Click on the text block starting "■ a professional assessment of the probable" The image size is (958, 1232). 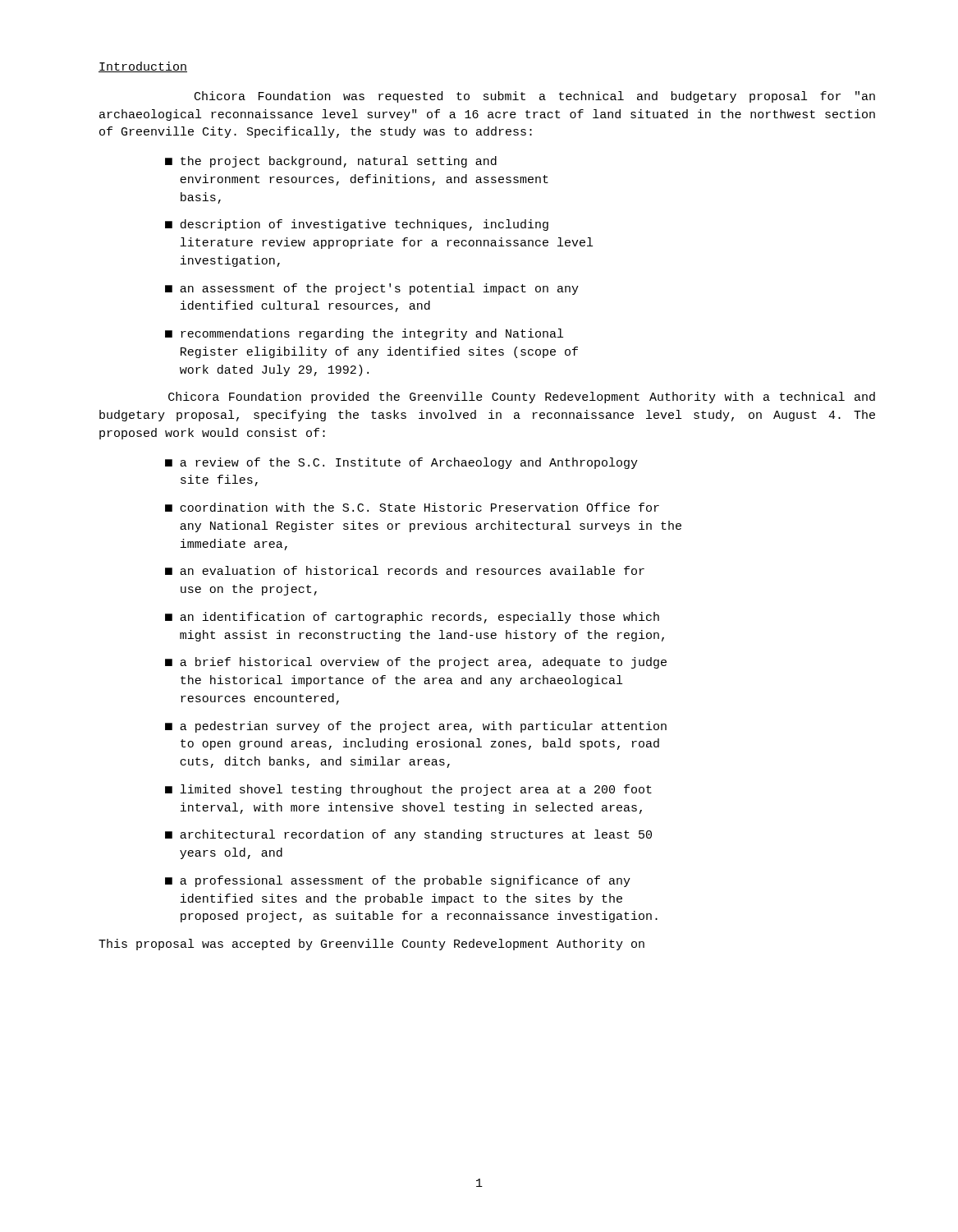click(520, 900)
